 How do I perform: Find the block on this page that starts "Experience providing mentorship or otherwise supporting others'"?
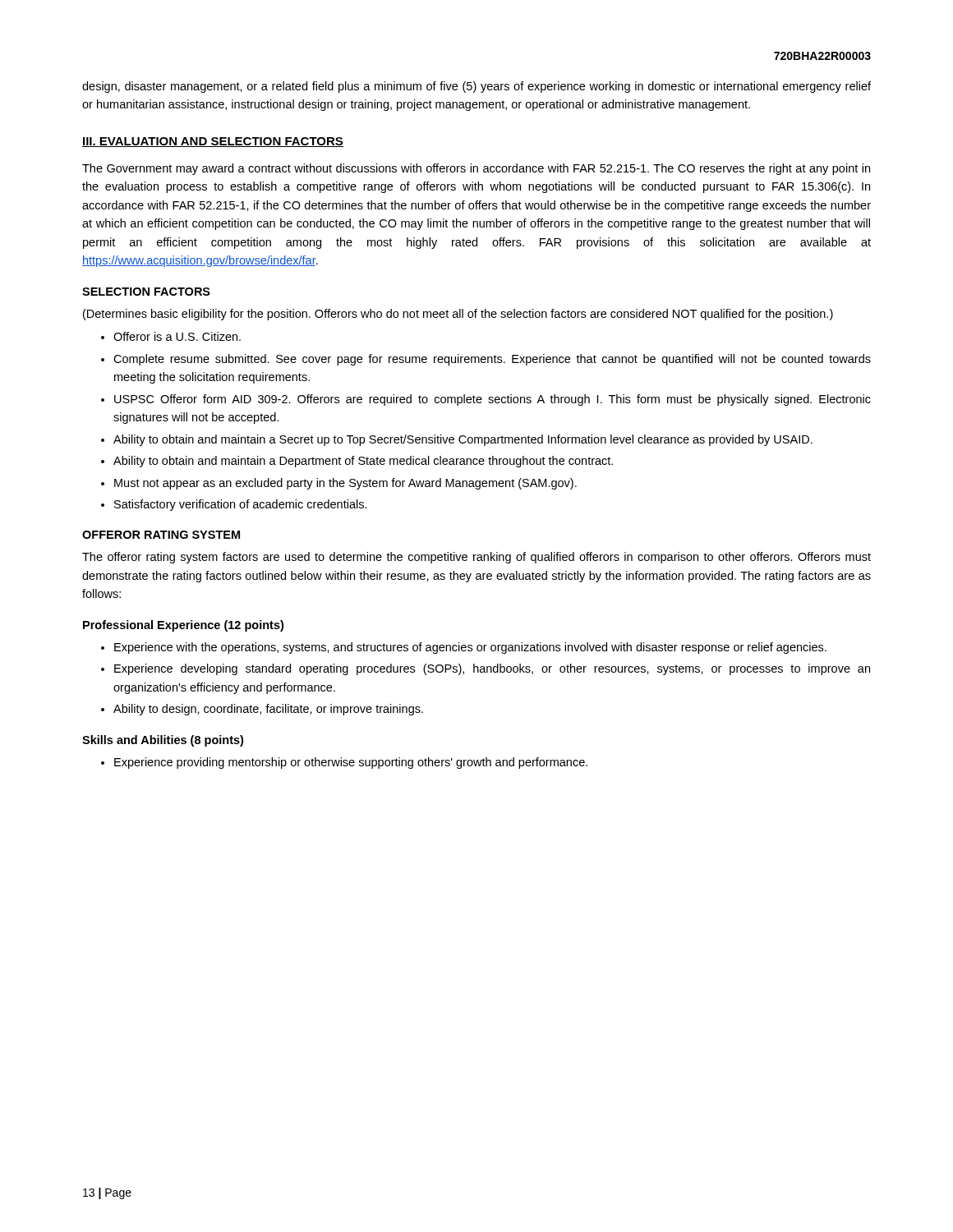pos(492,762)
